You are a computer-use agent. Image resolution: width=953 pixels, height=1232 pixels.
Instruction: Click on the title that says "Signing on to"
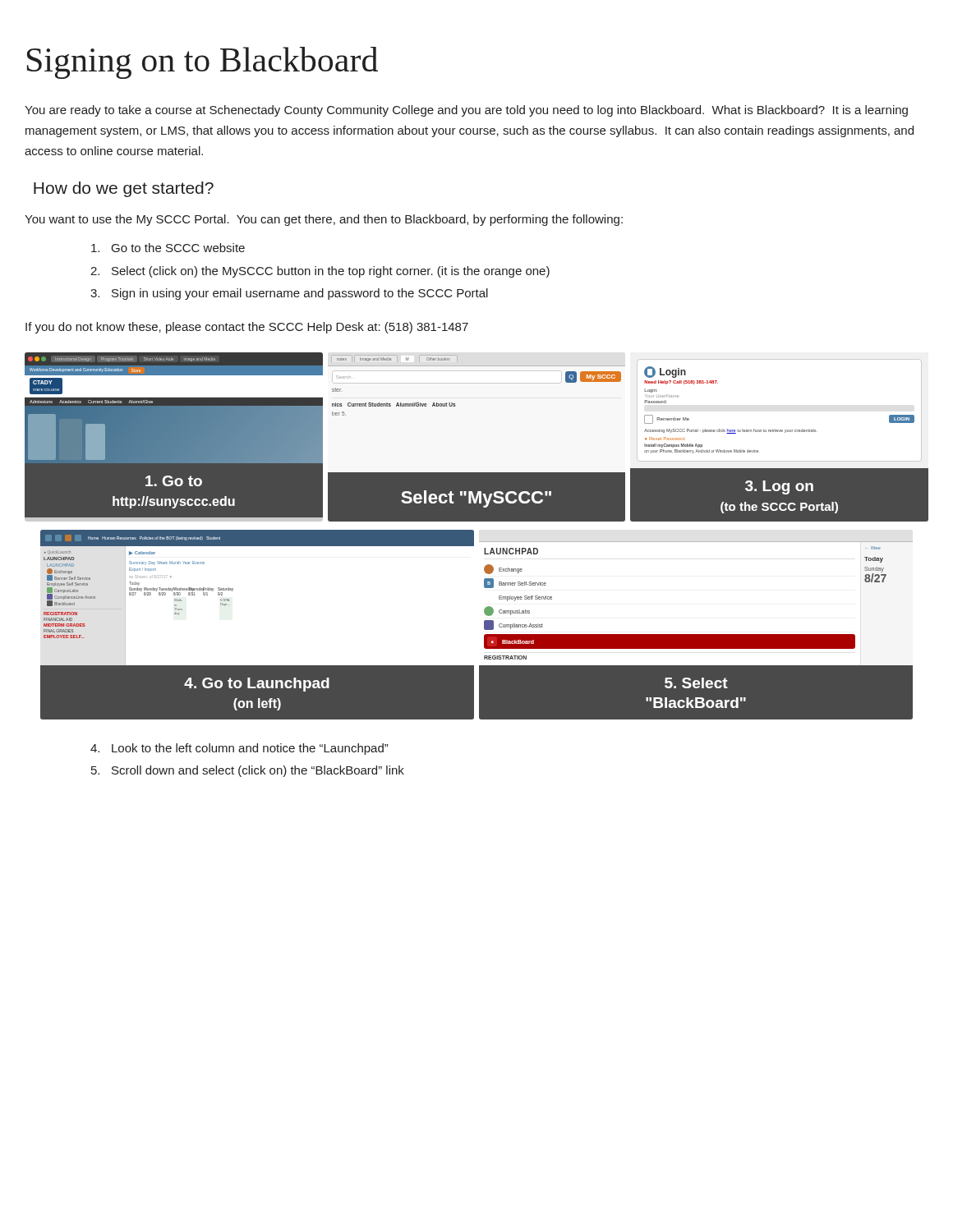coord(202,60)
